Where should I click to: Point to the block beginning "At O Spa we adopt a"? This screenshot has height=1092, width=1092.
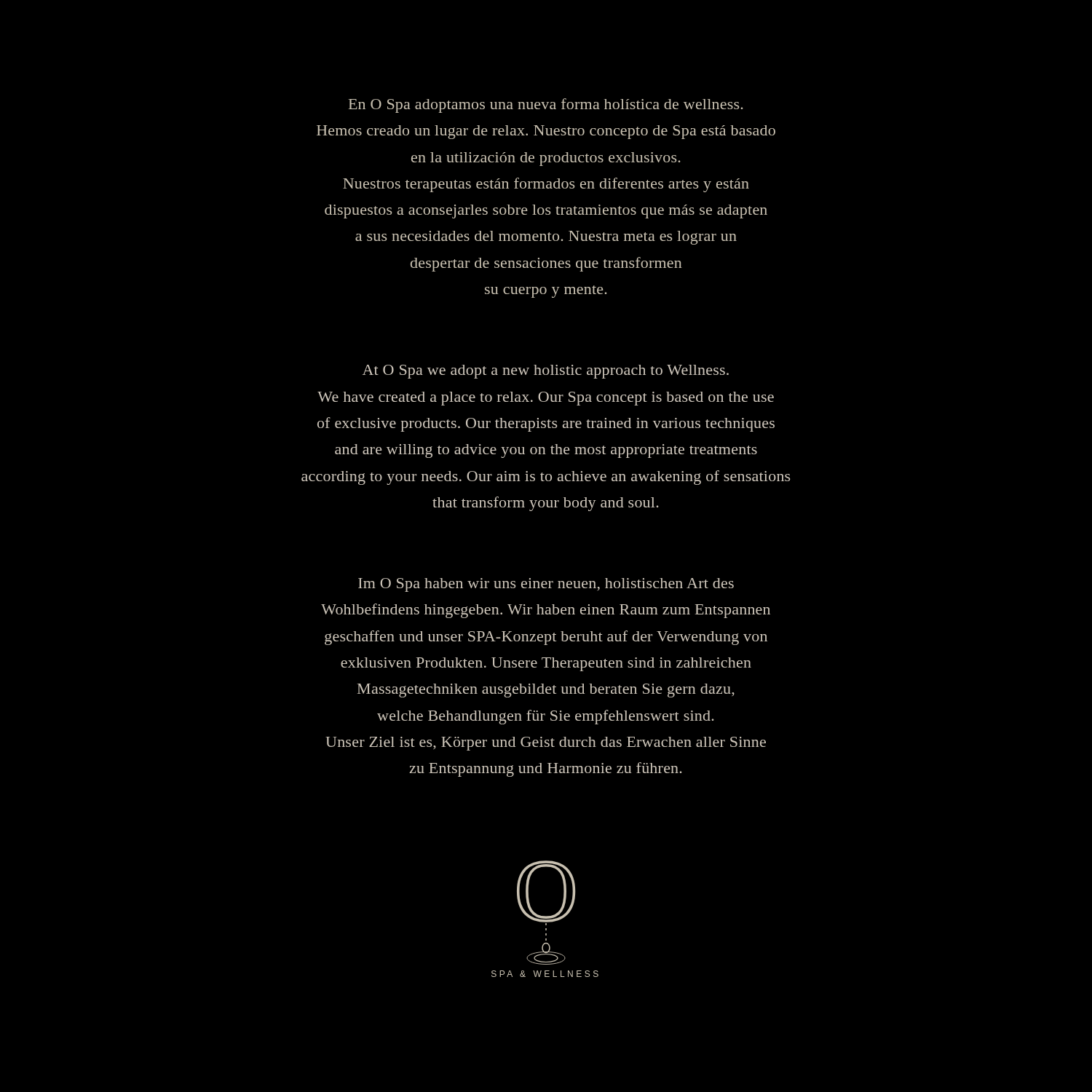546,436
